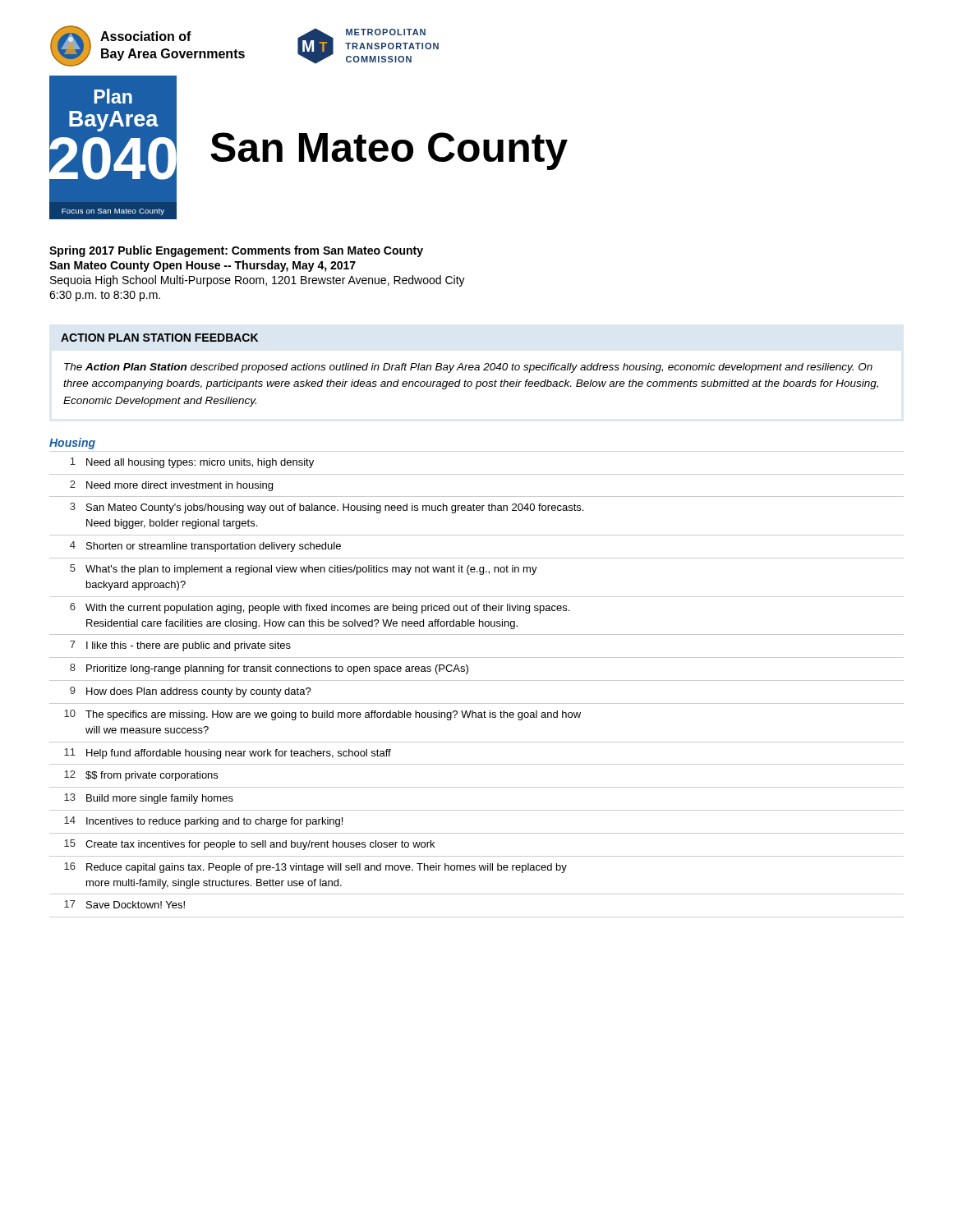
Task: Click on the element starting "4 Shorten or streamline transportation delivery"
Action: (x=476, y=547)
